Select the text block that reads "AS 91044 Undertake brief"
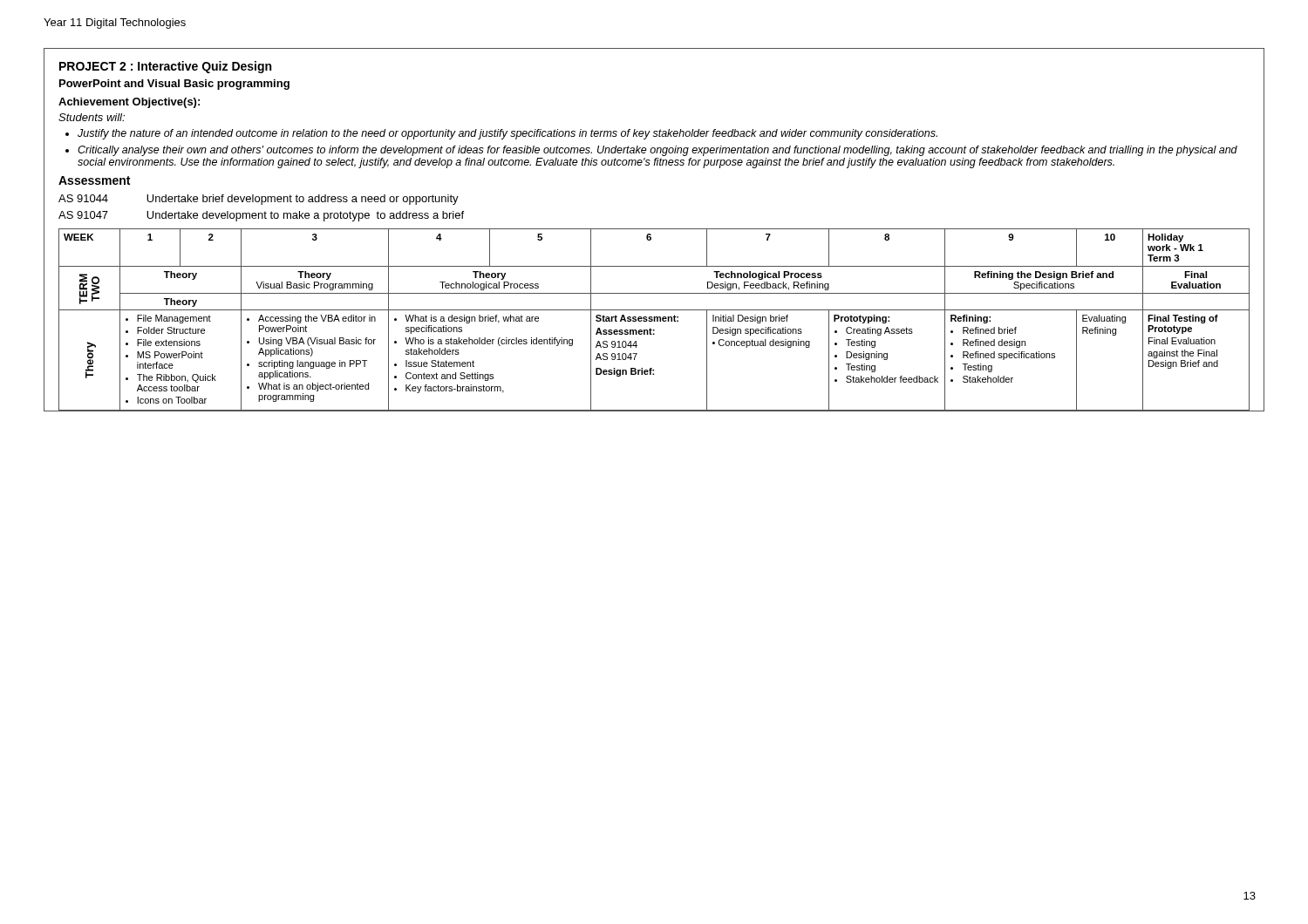This screenshot has width=1308, height=924. tap(258, 198)
